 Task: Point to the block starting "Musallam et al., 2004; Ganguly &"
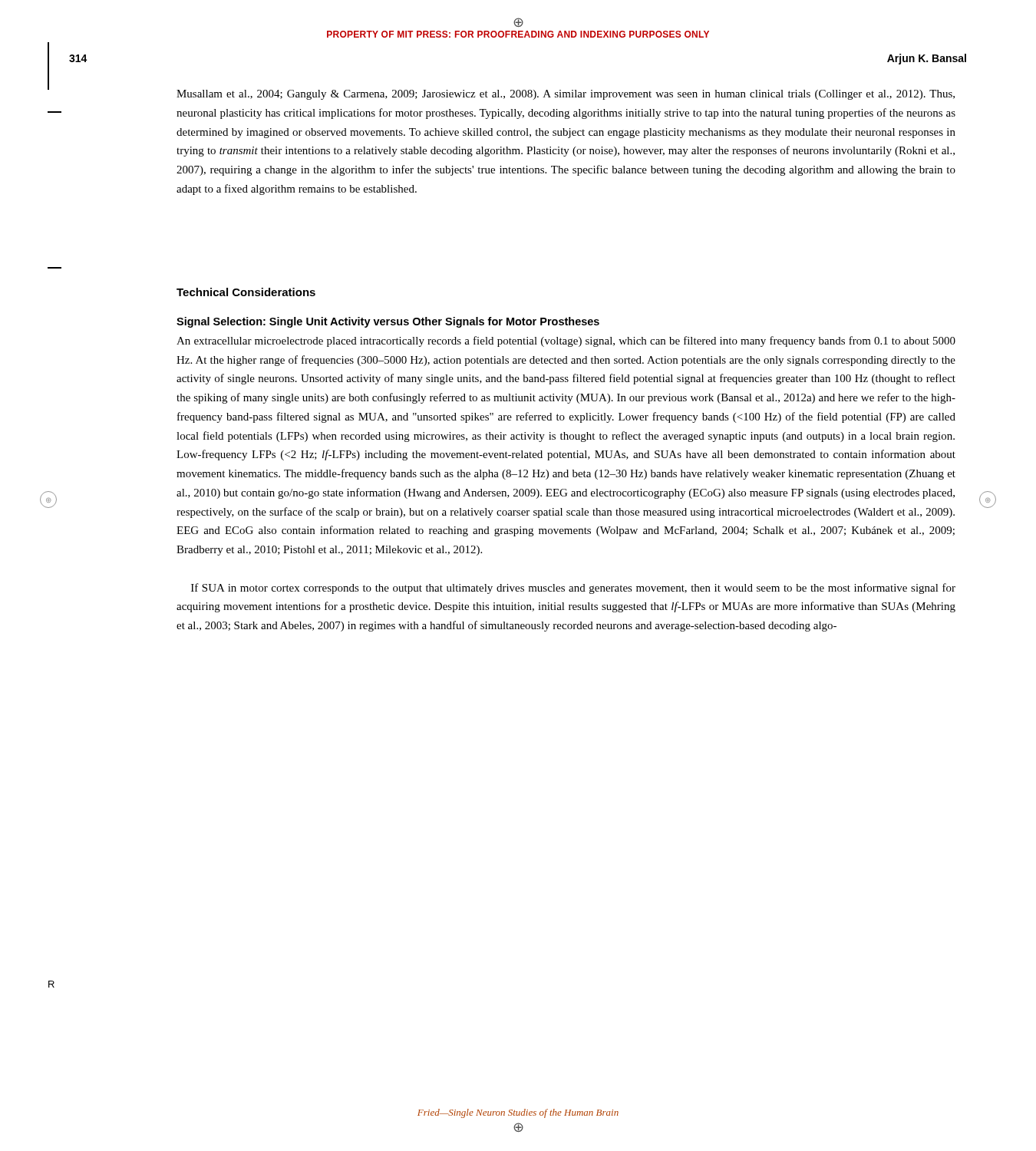pos(566,141)
